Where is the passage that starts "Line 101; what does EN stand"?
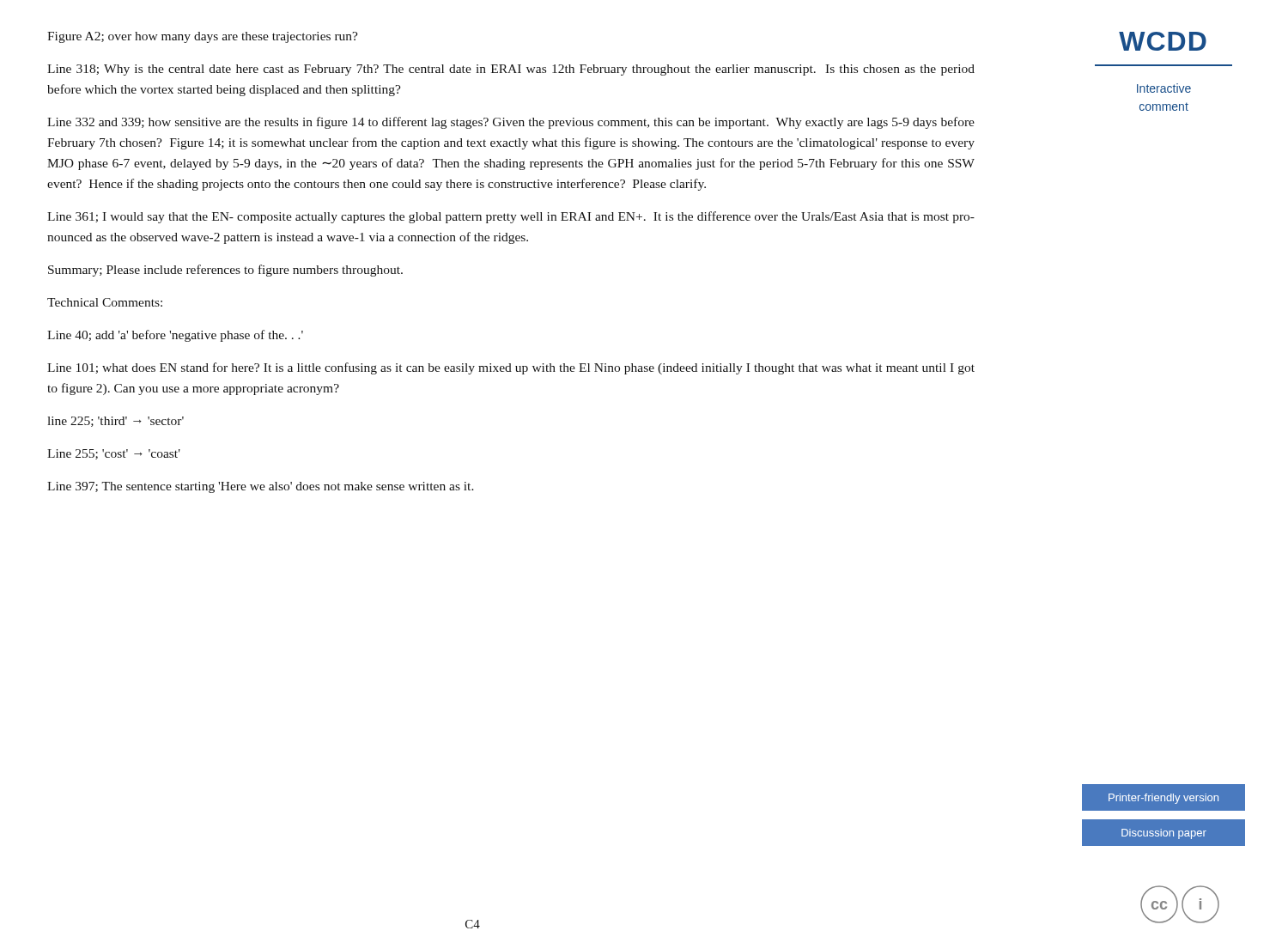Screen dimensions: 949x1288 (x=511, y=378)
